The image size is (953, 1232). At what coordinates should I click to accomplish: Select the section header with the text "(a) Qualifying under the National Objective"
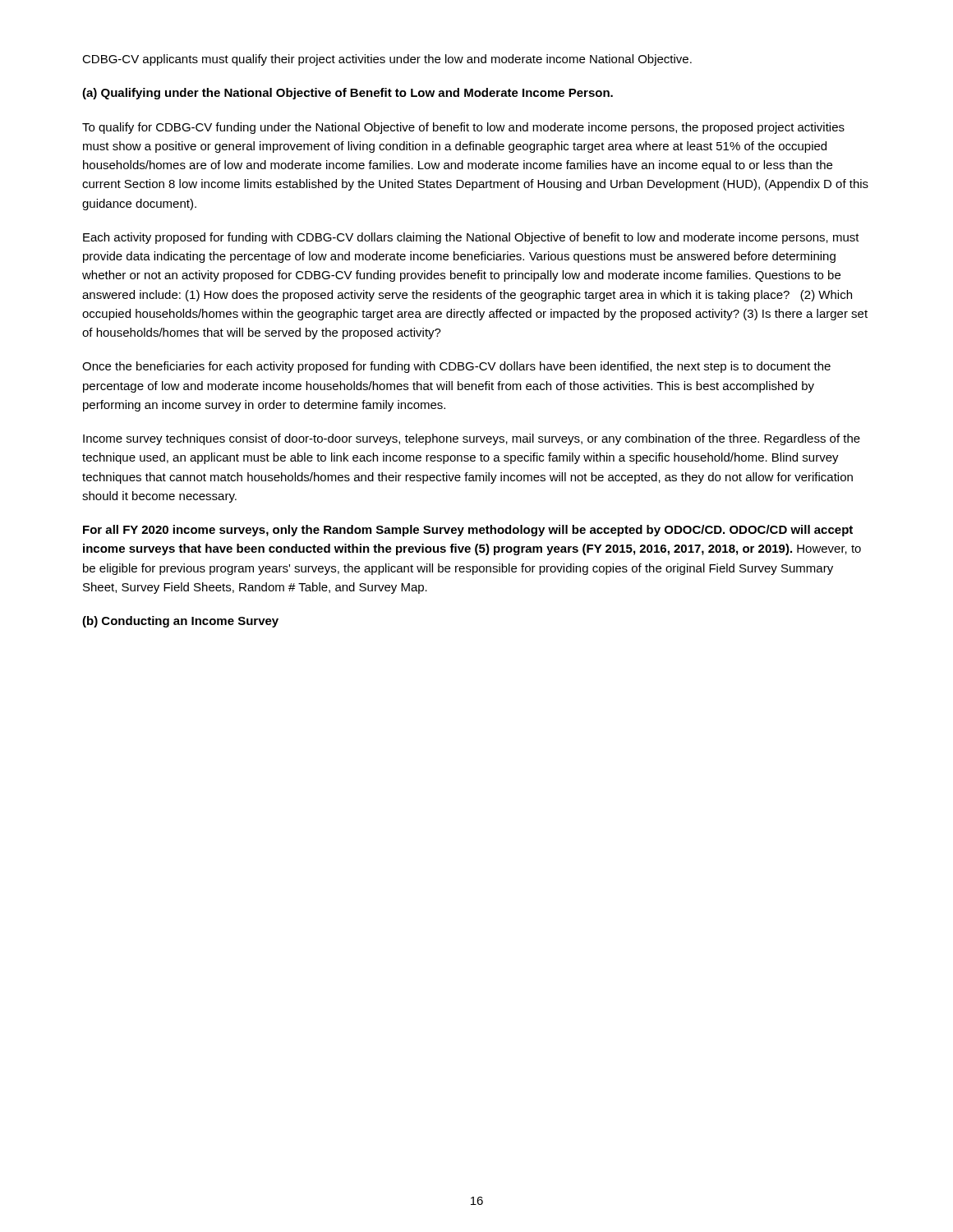pyautogui.click(x=348, y=93)
